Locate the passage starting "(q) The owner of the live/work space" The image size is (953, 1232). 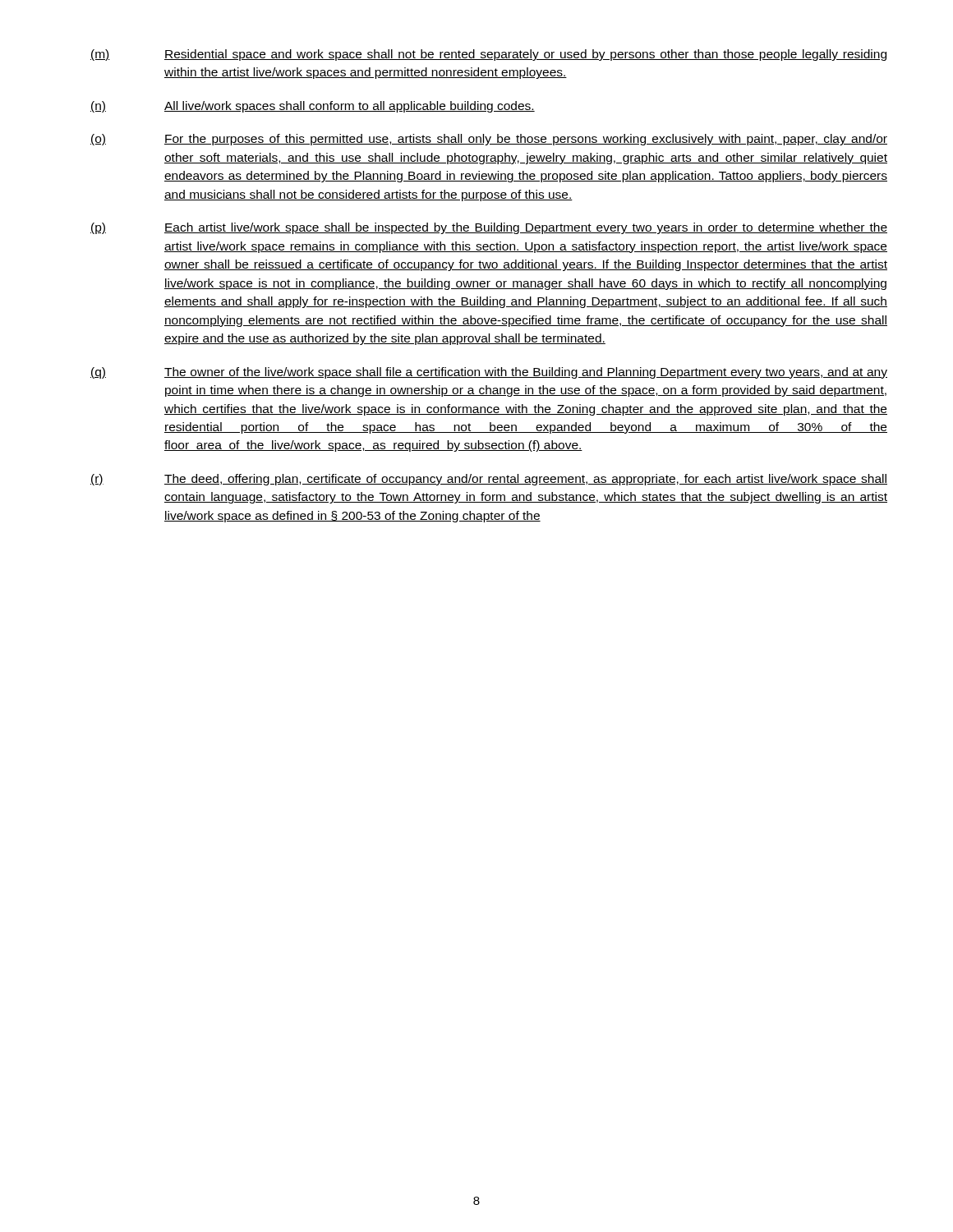489,409
